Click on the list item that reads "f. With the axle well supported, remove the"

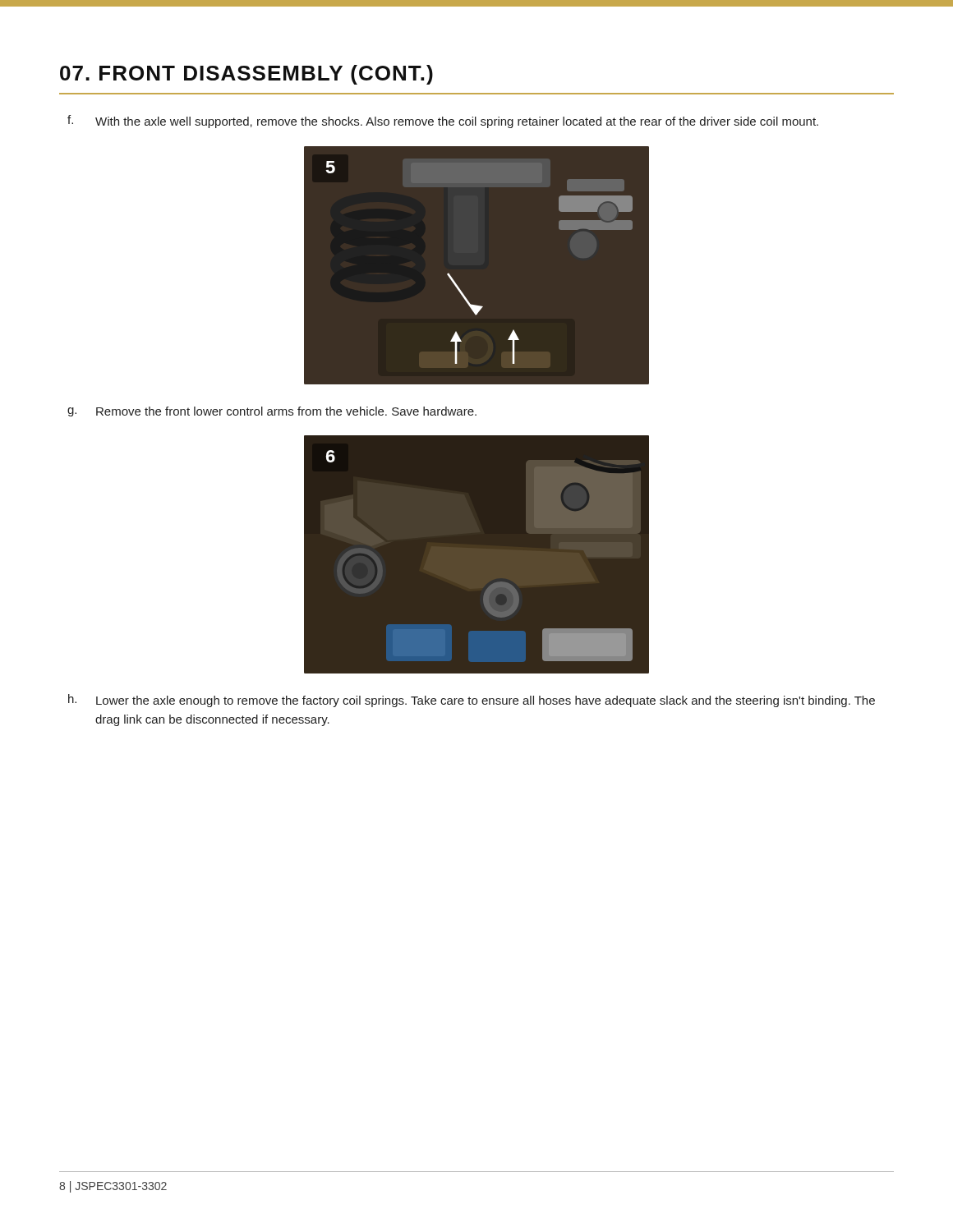481,122
